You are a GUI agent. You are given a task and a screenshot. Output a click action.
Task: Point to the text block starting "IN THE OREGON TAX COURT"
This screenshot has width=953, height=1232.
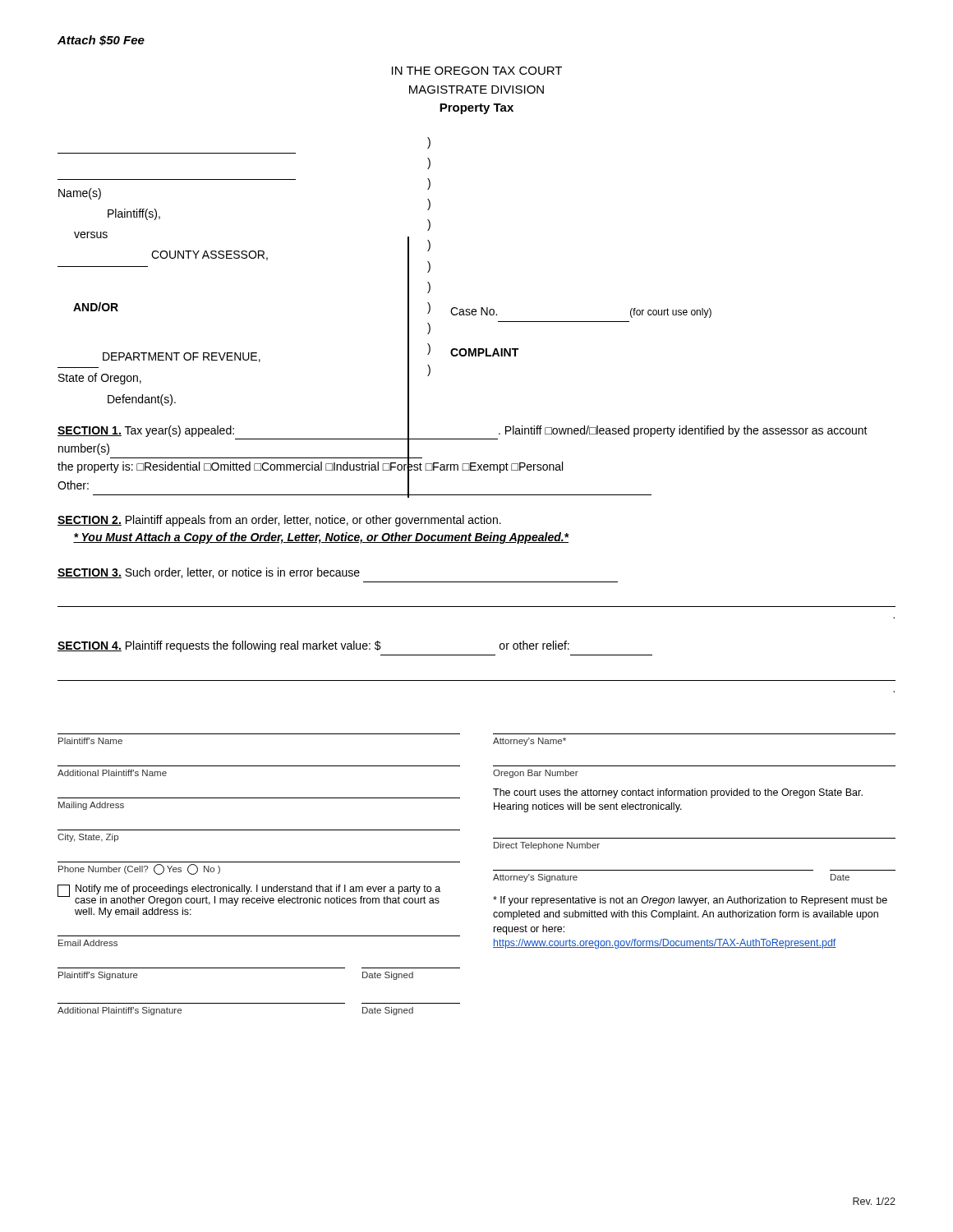(x=476, y=89)
